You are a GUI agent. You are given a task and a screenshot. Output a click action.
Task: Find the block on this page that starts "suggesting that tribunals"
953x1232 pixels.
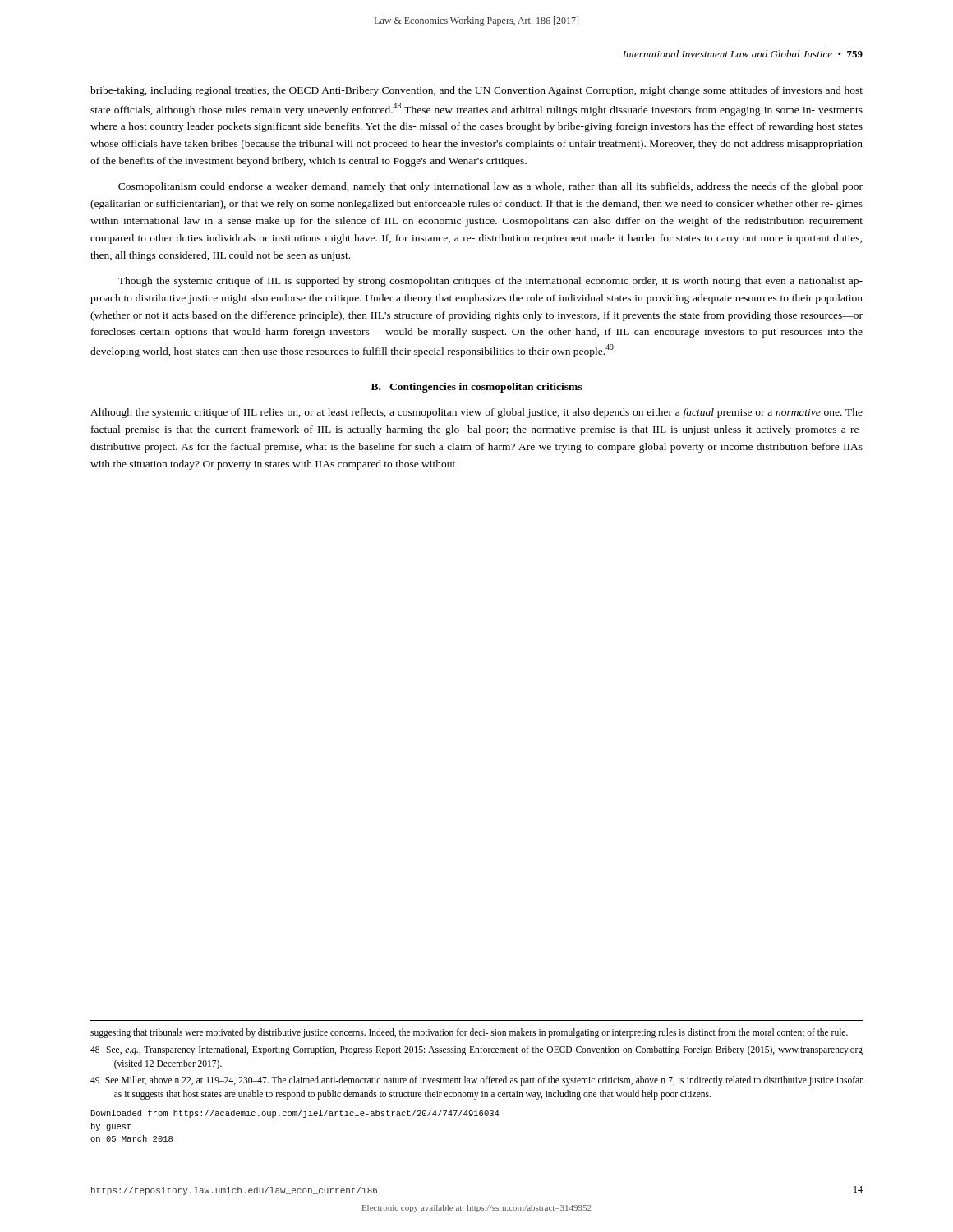(x=476, y=1086)
